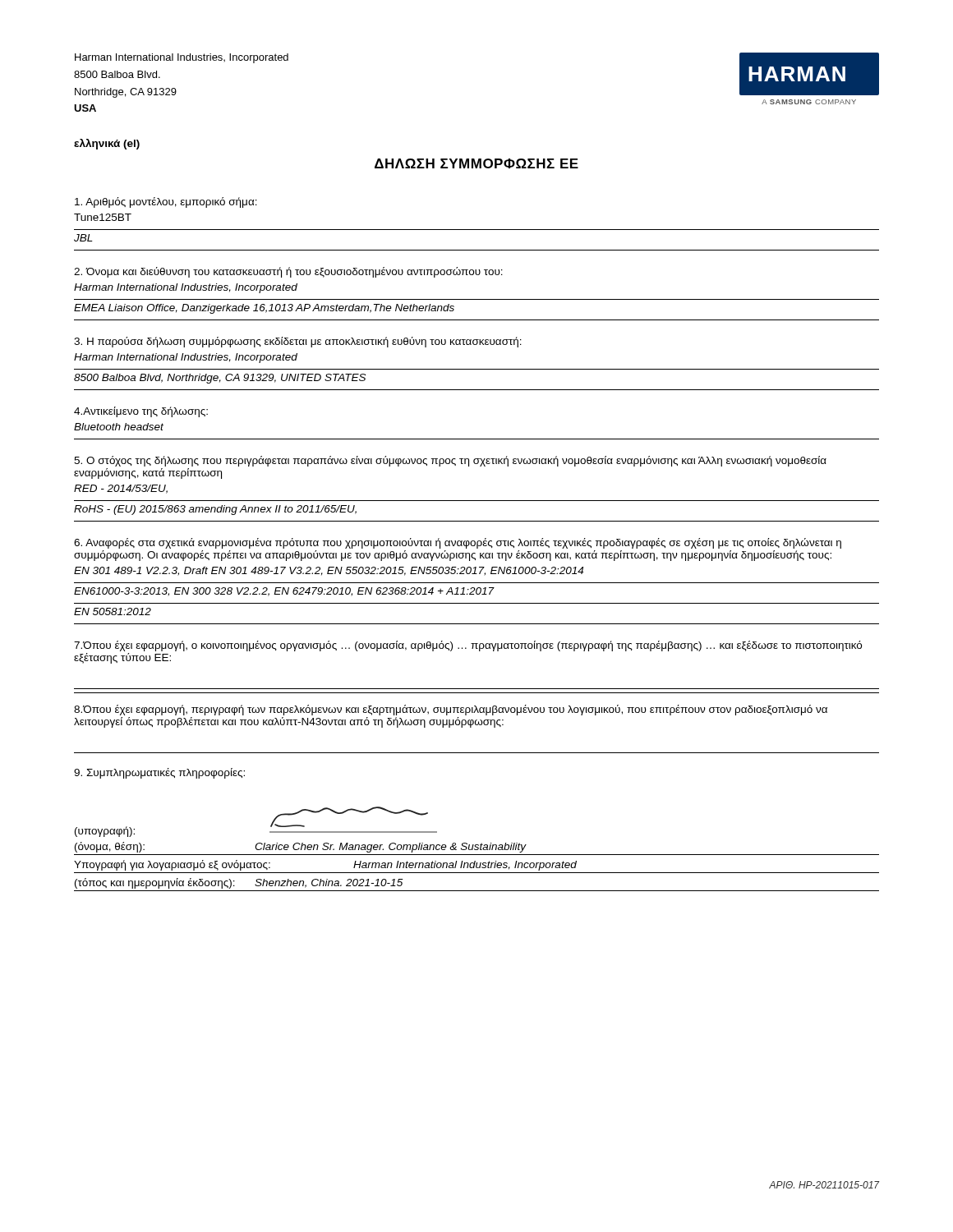Navigate to the block starting "EN61000-3-3:2013, EN 300"
Image resolution: width=953 pixels, height=1232 pixels.
[x=284, y=591]
